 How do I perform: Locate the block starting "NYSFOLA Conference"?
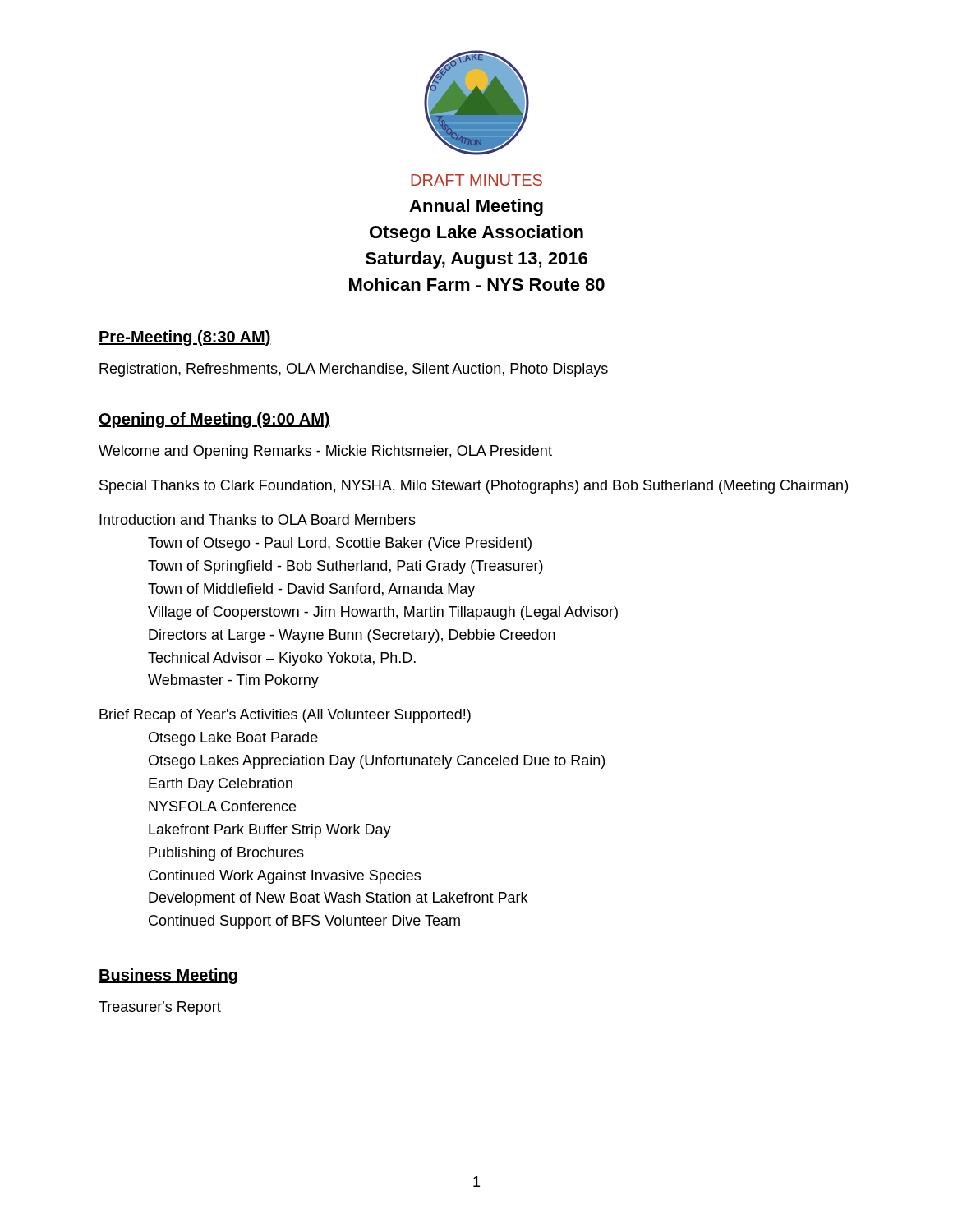pyautogui.click(x=222, y=806)
